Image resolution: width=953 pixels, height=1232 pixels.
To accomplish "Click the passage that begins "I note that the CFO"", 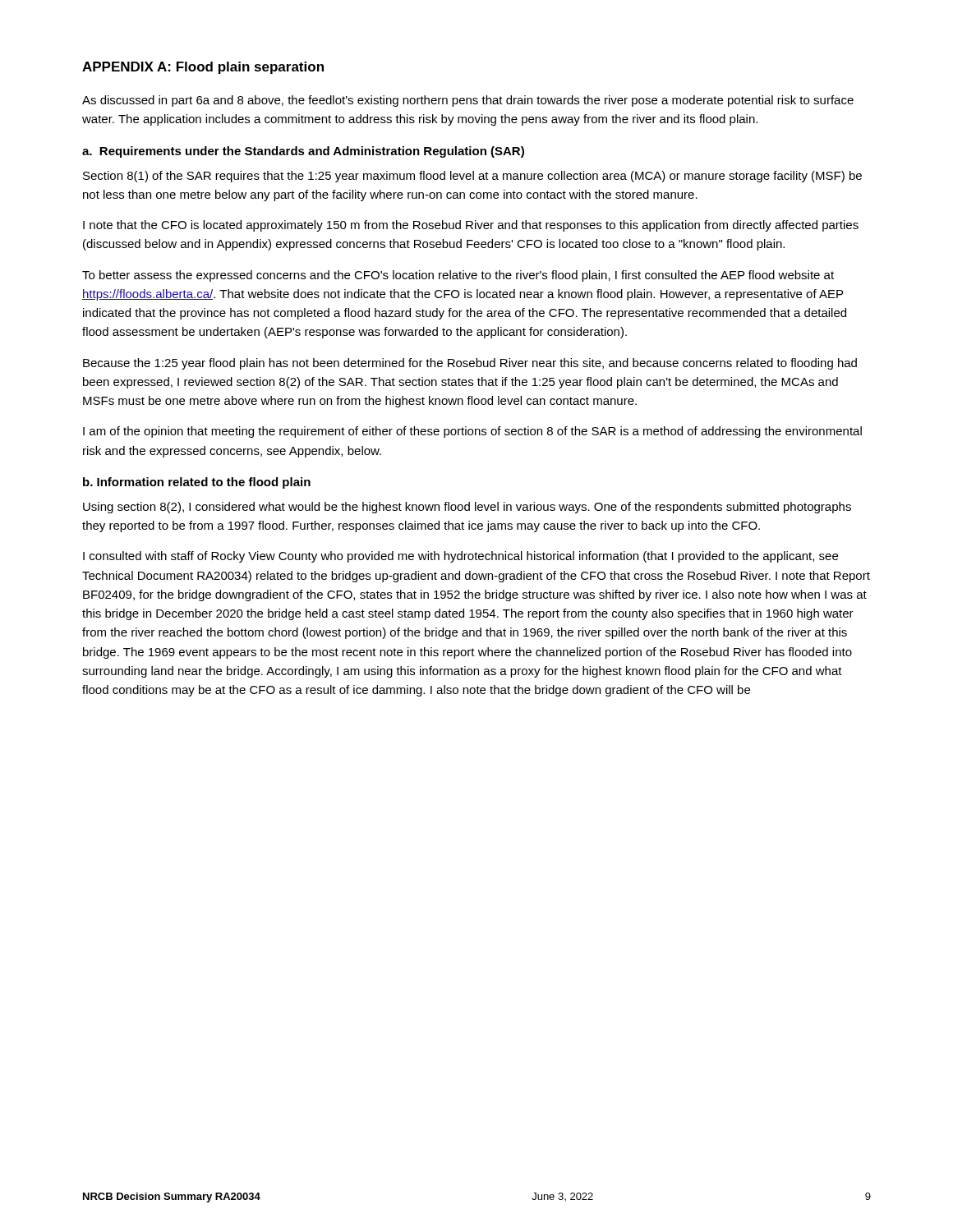I will (x=470, y=234).
